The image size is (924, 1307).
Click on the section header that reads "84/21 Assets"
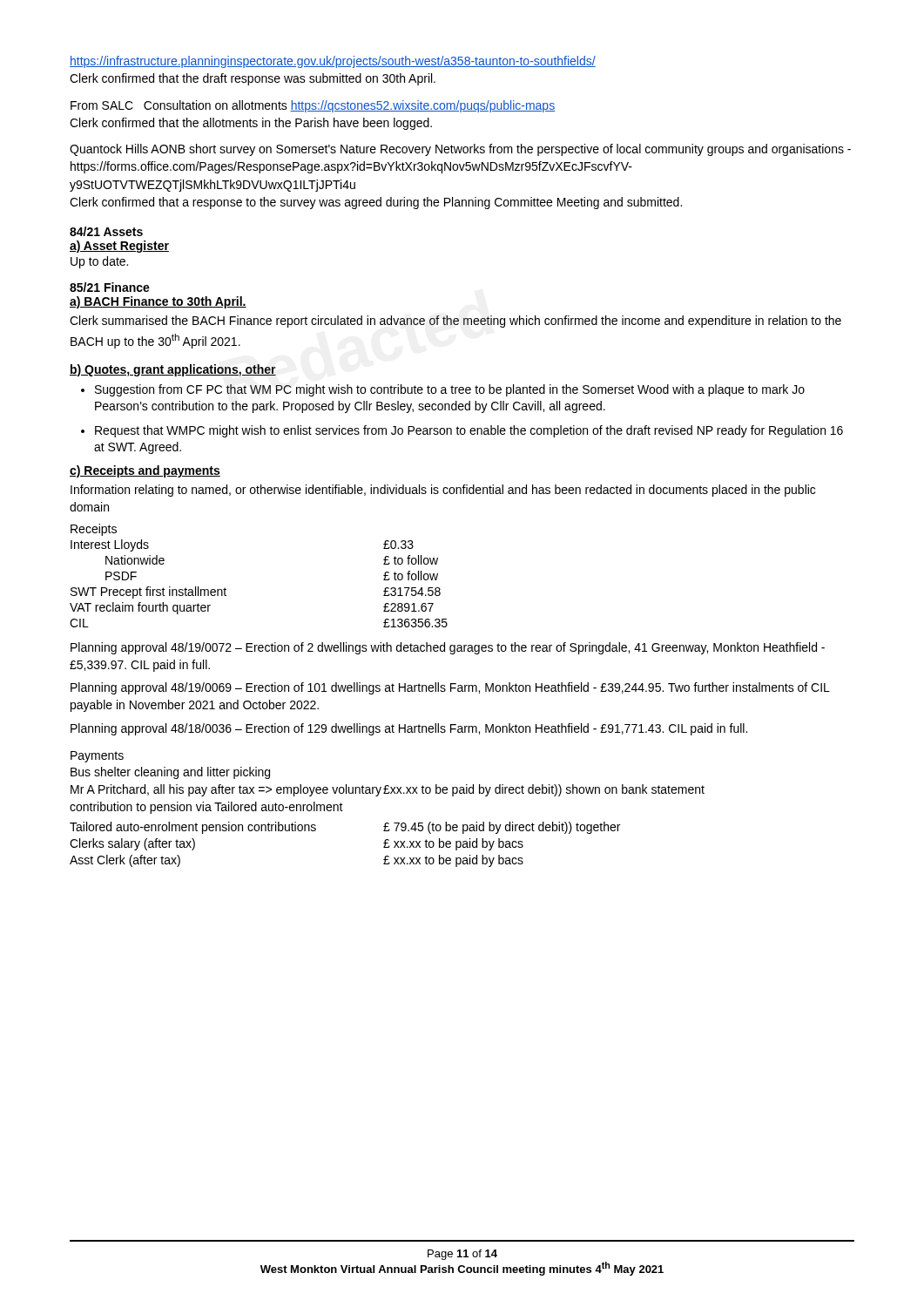click(x=106, y=232)
